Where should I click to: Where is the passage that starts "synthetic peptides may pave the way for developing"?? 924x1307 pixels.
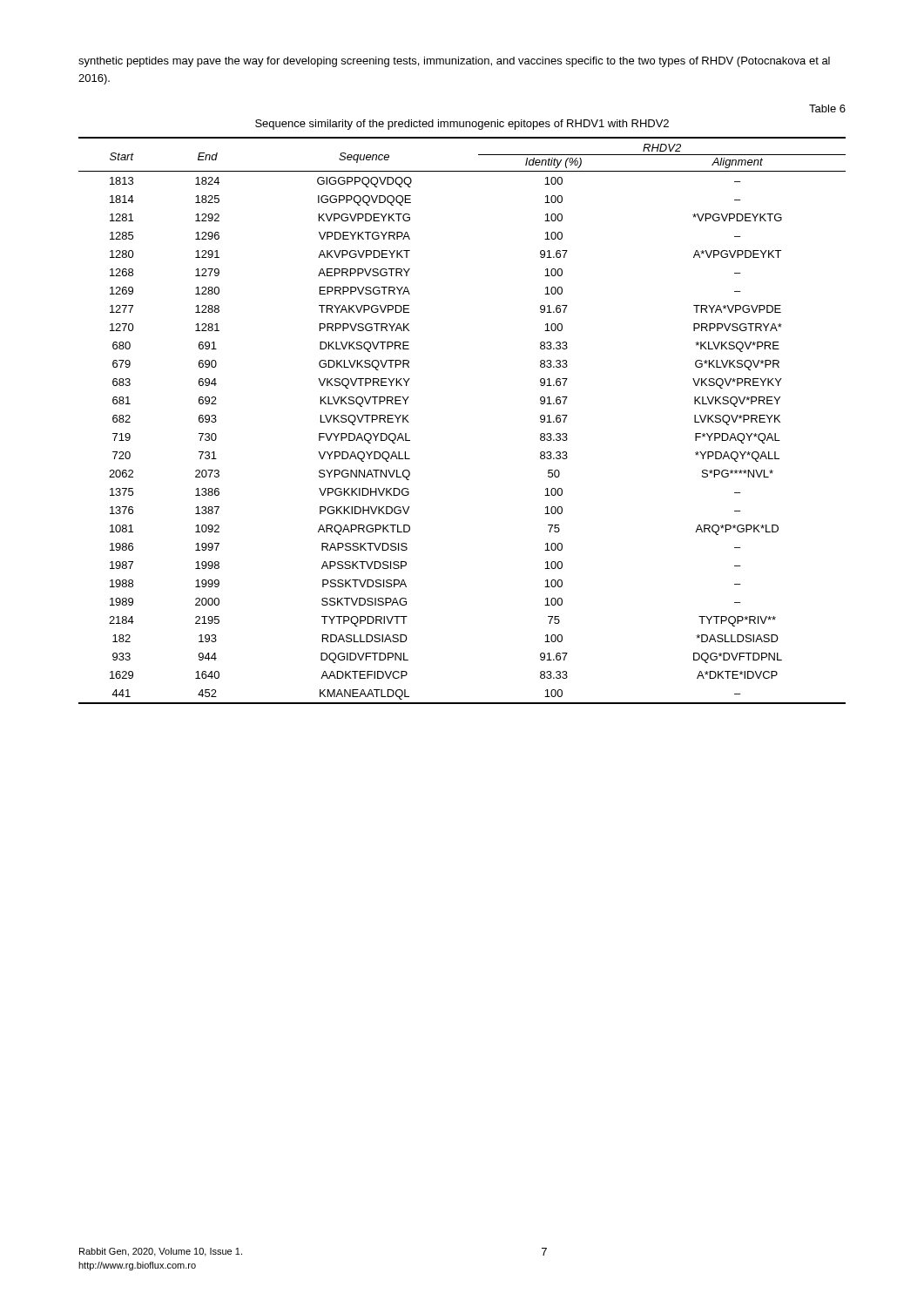(x=454, y=69)
